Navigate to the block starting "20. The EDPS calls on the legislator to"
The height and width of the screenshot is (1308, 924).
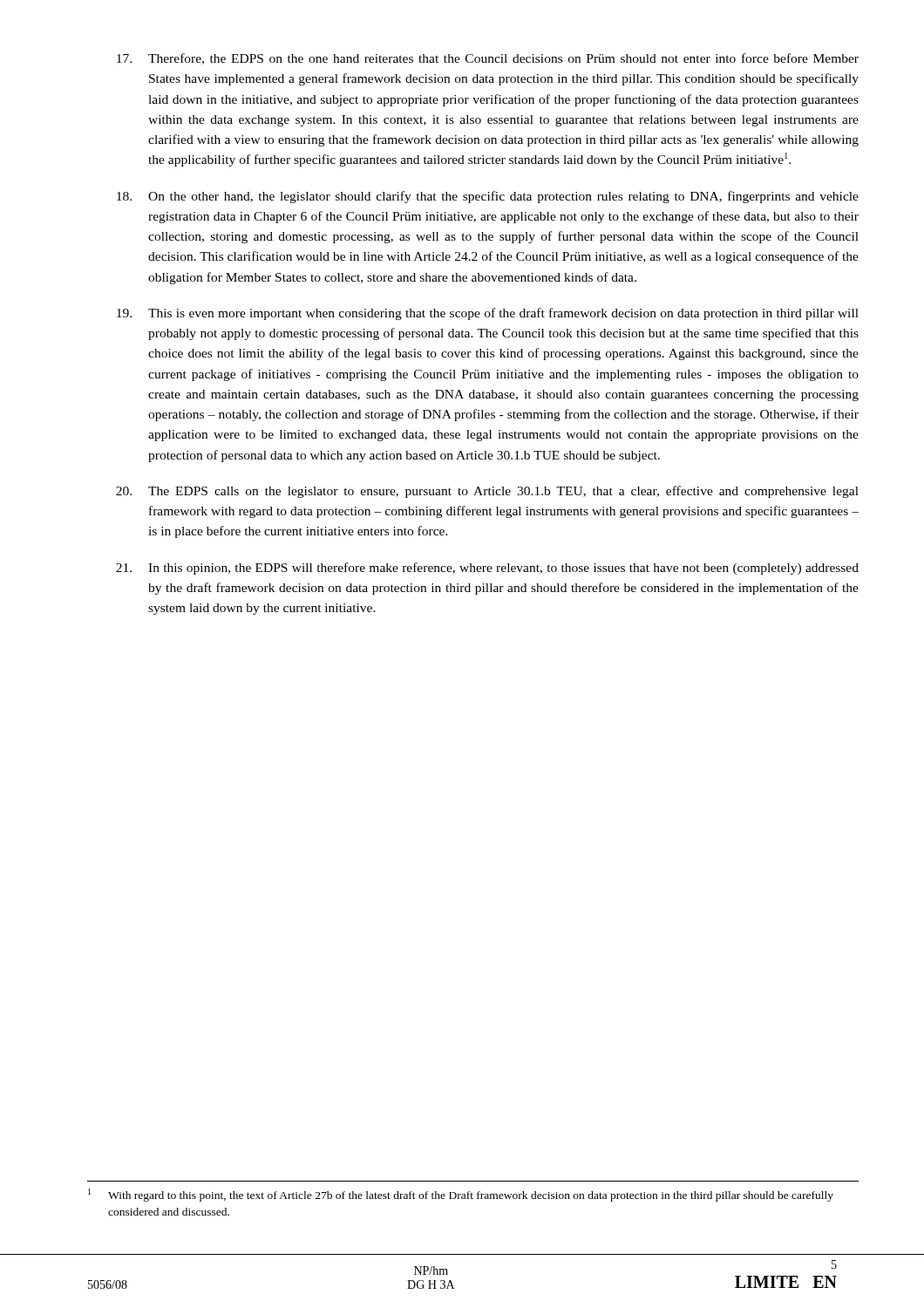click(x=473, y=511)
